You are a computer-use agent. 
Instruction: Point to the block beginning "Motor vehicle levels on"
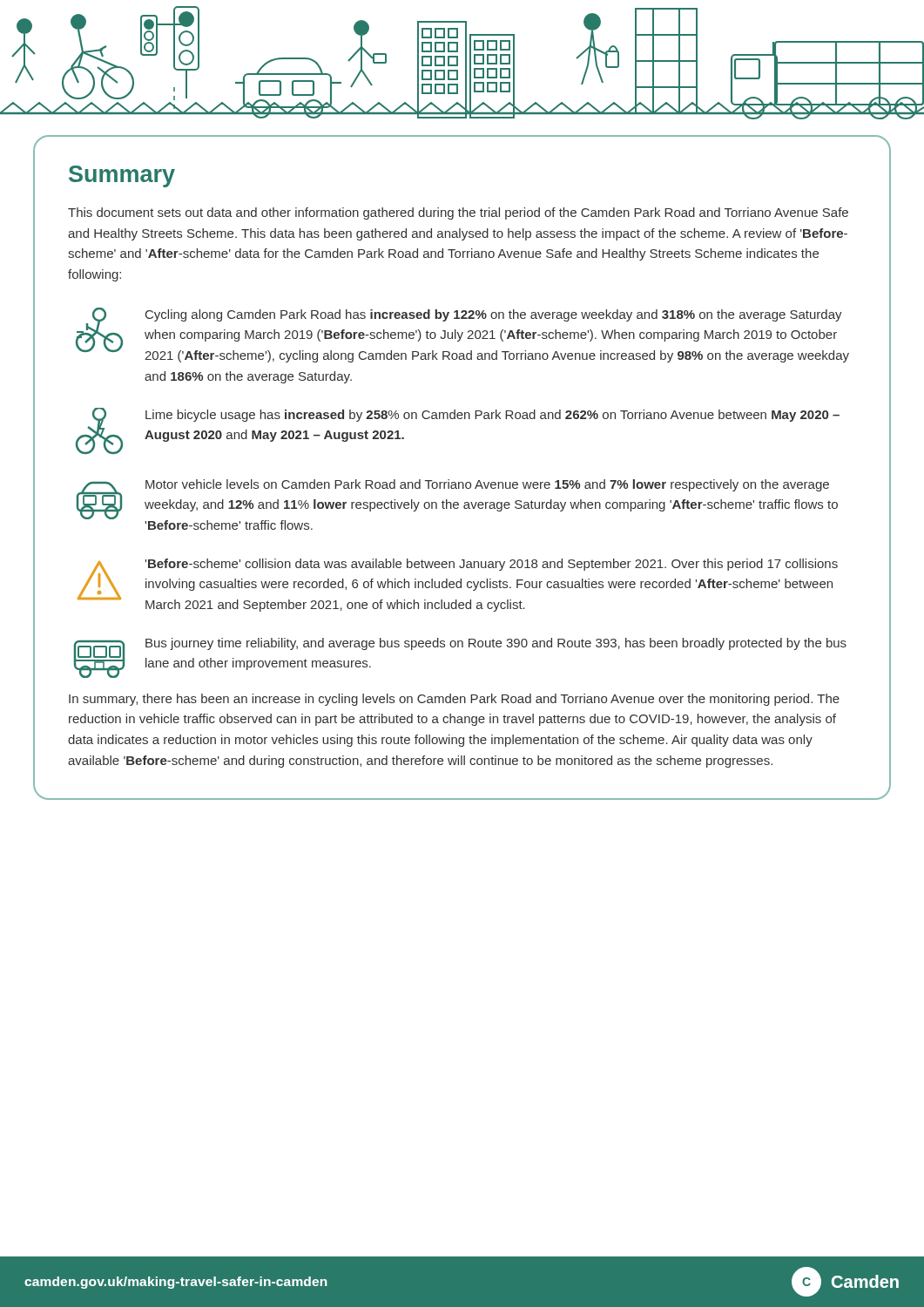point(462,505)
